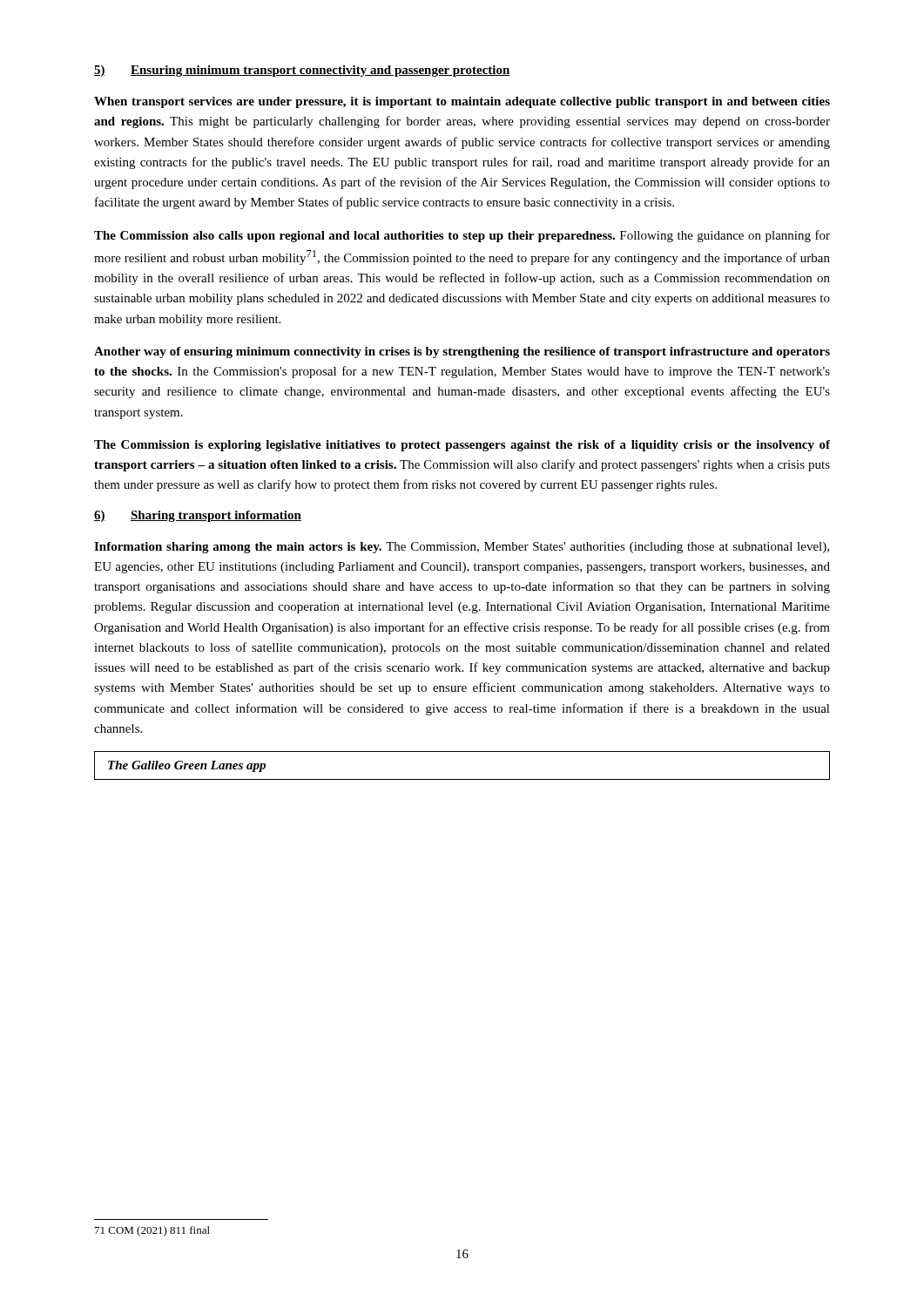
Task: Find the section header containing "6)Sharing transport information"
Action: pyautogui.click(x=198, y=515)
